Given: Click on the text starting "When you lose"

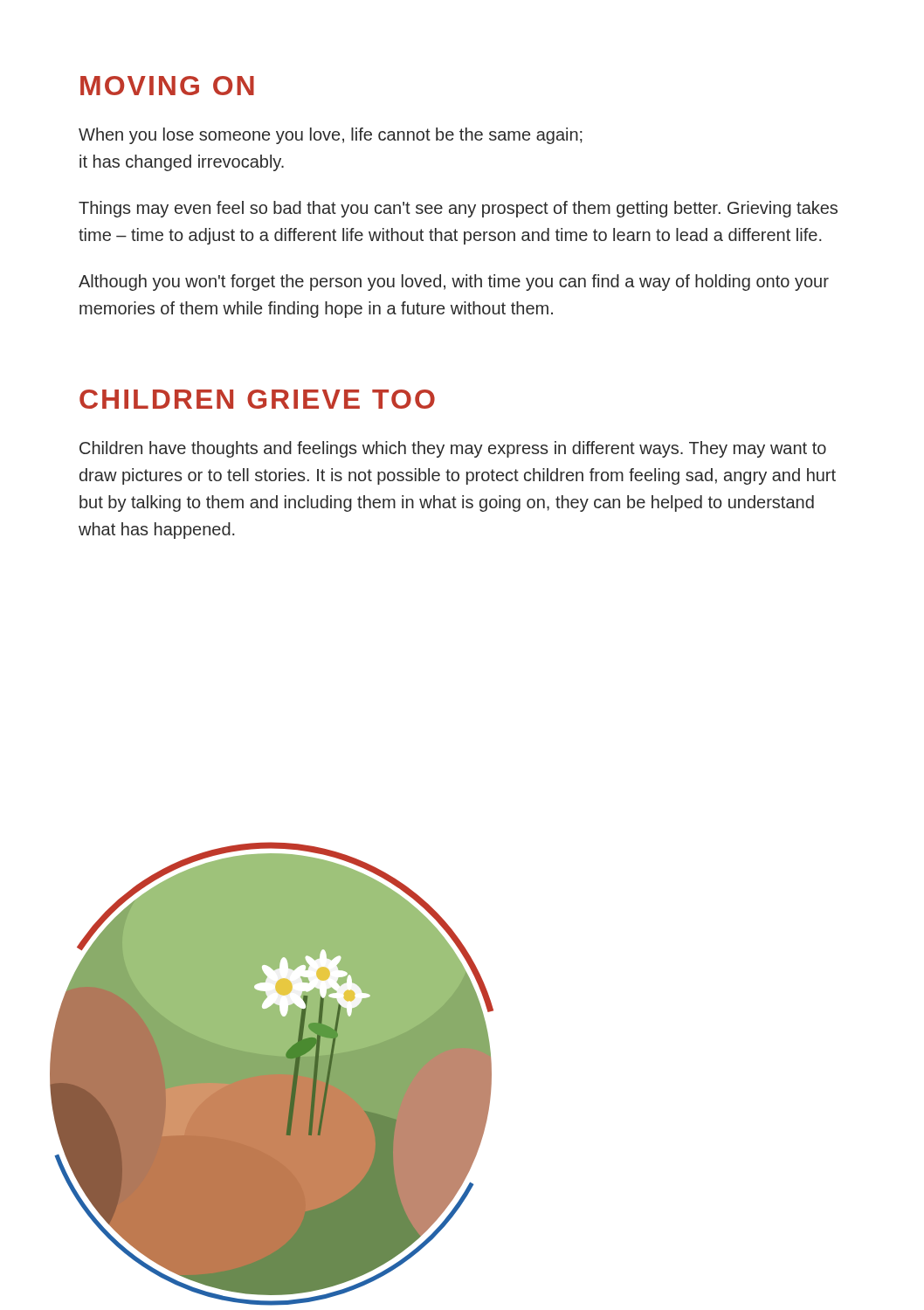Looking at the screenshot, I should 331,148.
